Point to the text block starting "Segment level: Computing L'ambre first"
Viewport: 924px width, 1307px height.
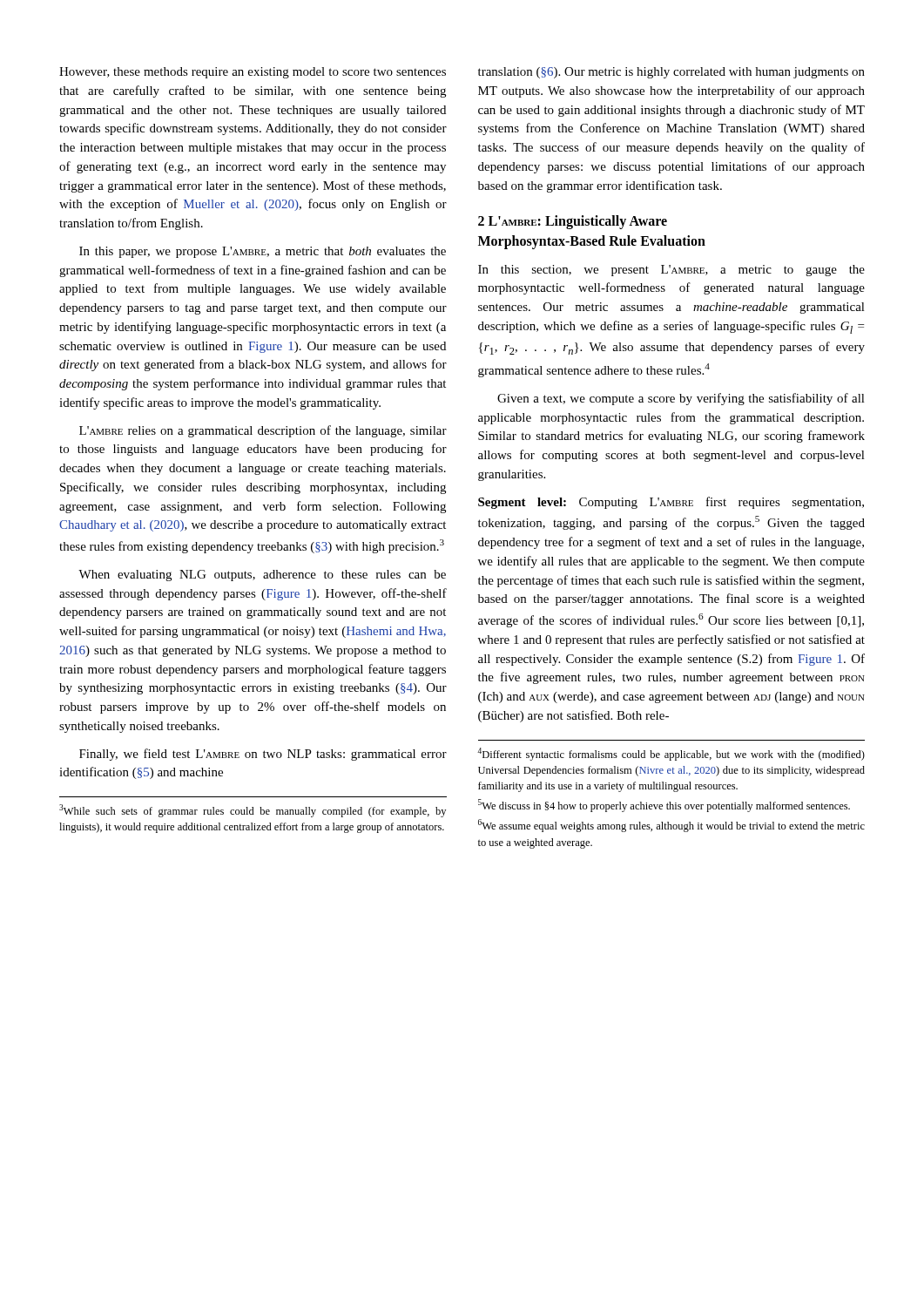tap(671, 609)
